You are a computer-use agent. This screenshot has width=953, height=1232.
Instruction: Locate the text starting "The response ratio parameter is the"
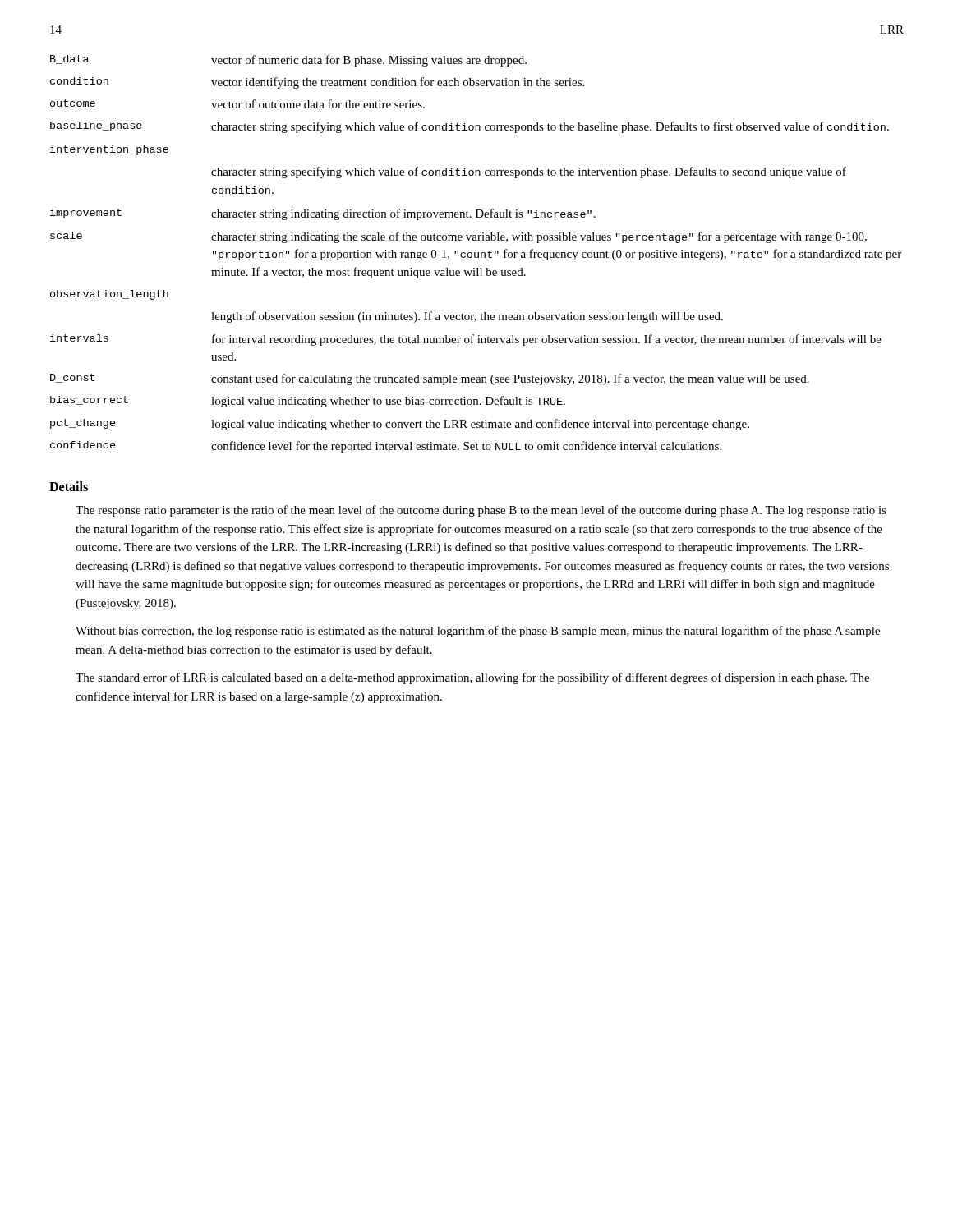(482, 556)
